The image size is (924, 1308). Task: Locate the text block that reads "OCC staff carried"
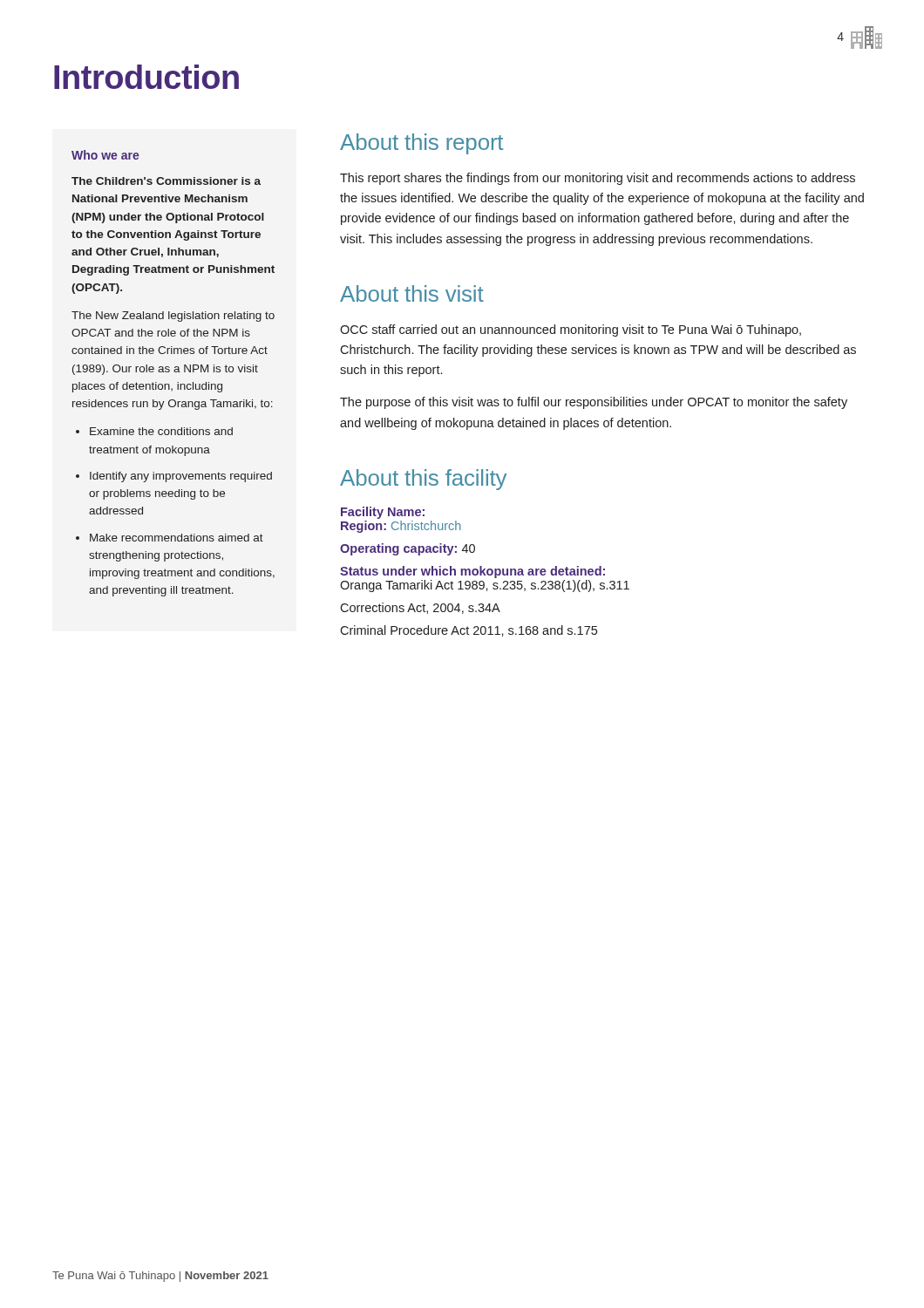(598, 350)
